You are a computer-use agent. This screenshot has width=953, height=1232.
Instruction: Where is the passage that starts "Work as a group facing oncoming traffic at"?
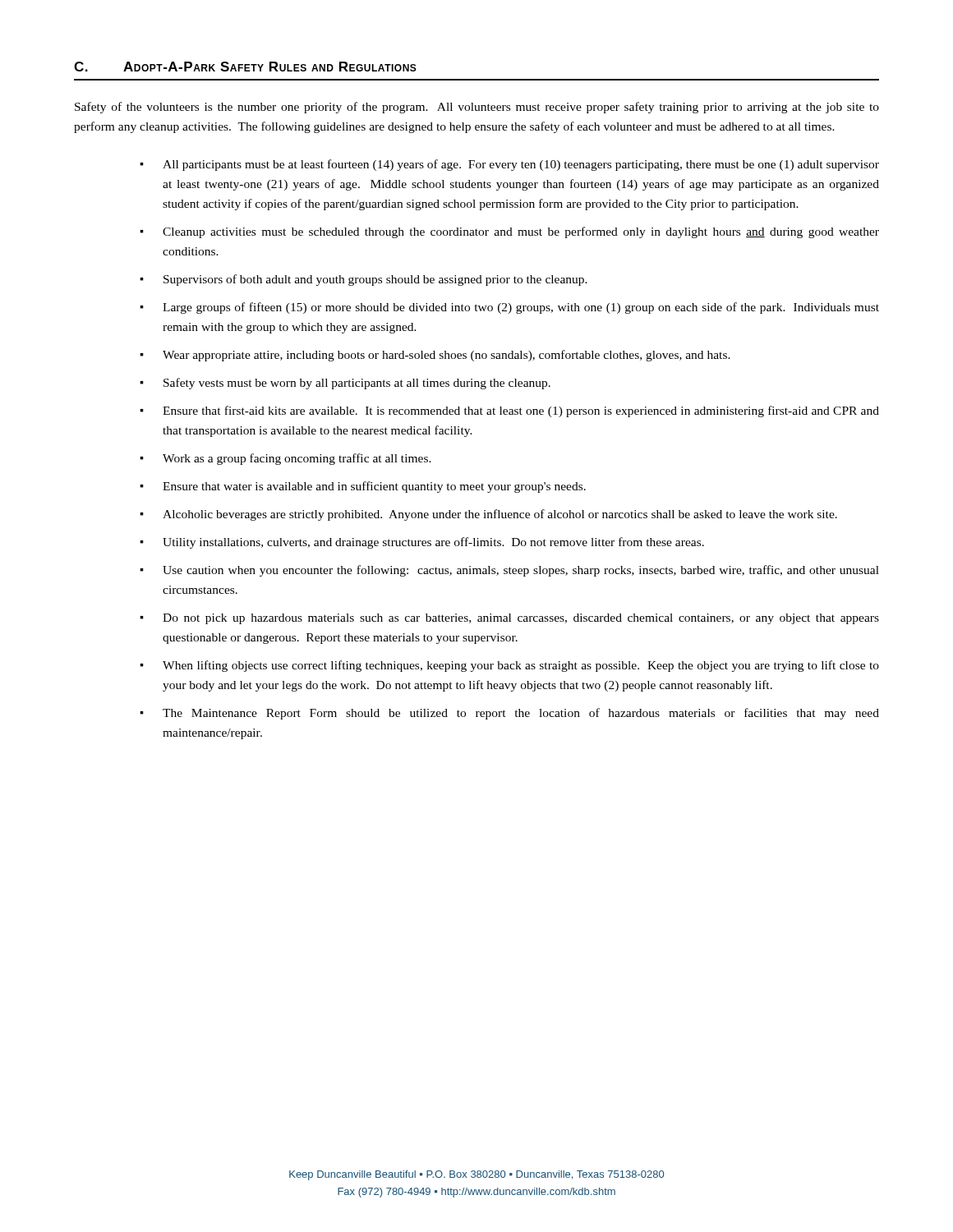coord(297,458)
